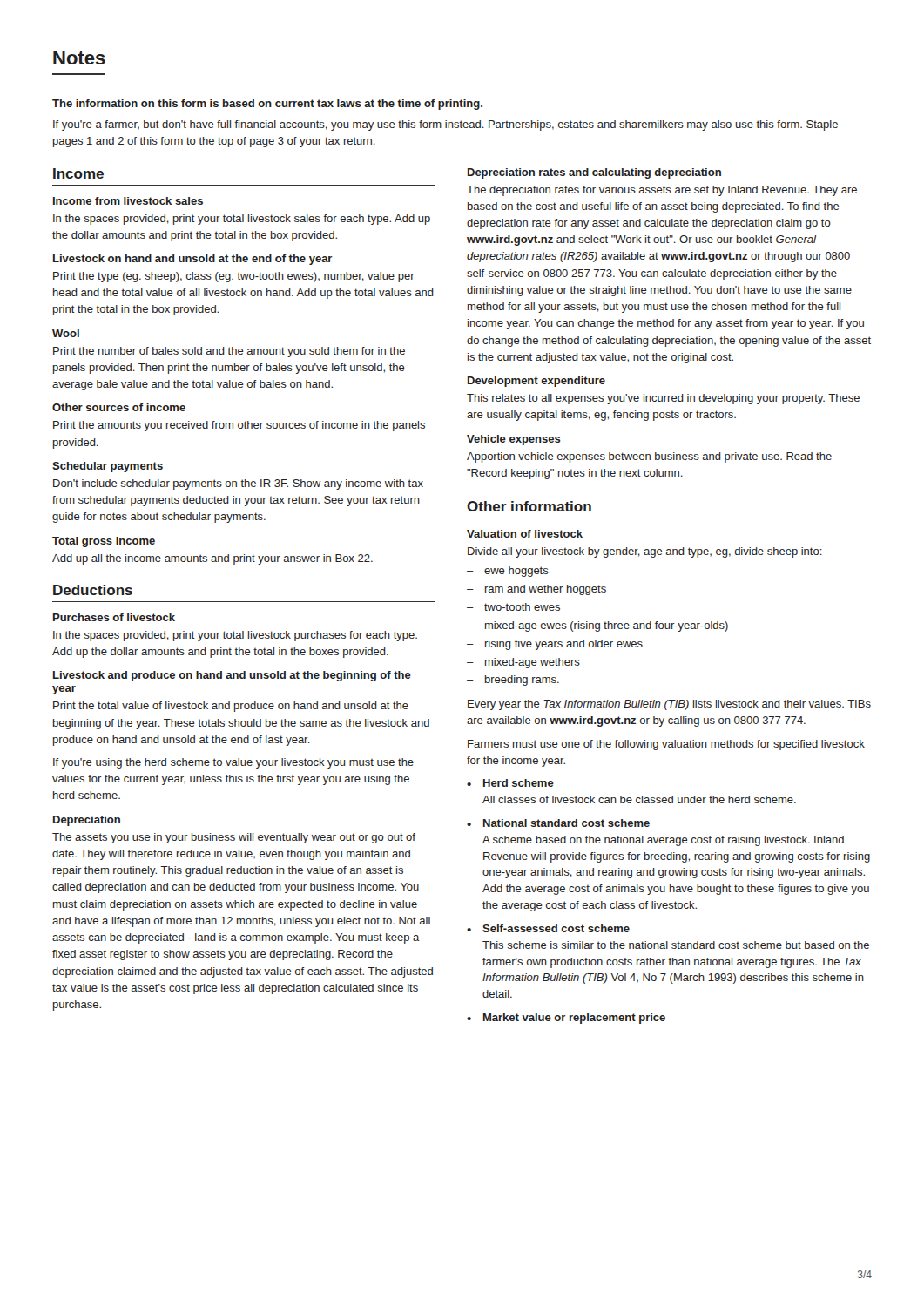Point to "–ram and wether hoggets"
This screenshot has height=1307, width=924.
(x=537, y=590)
